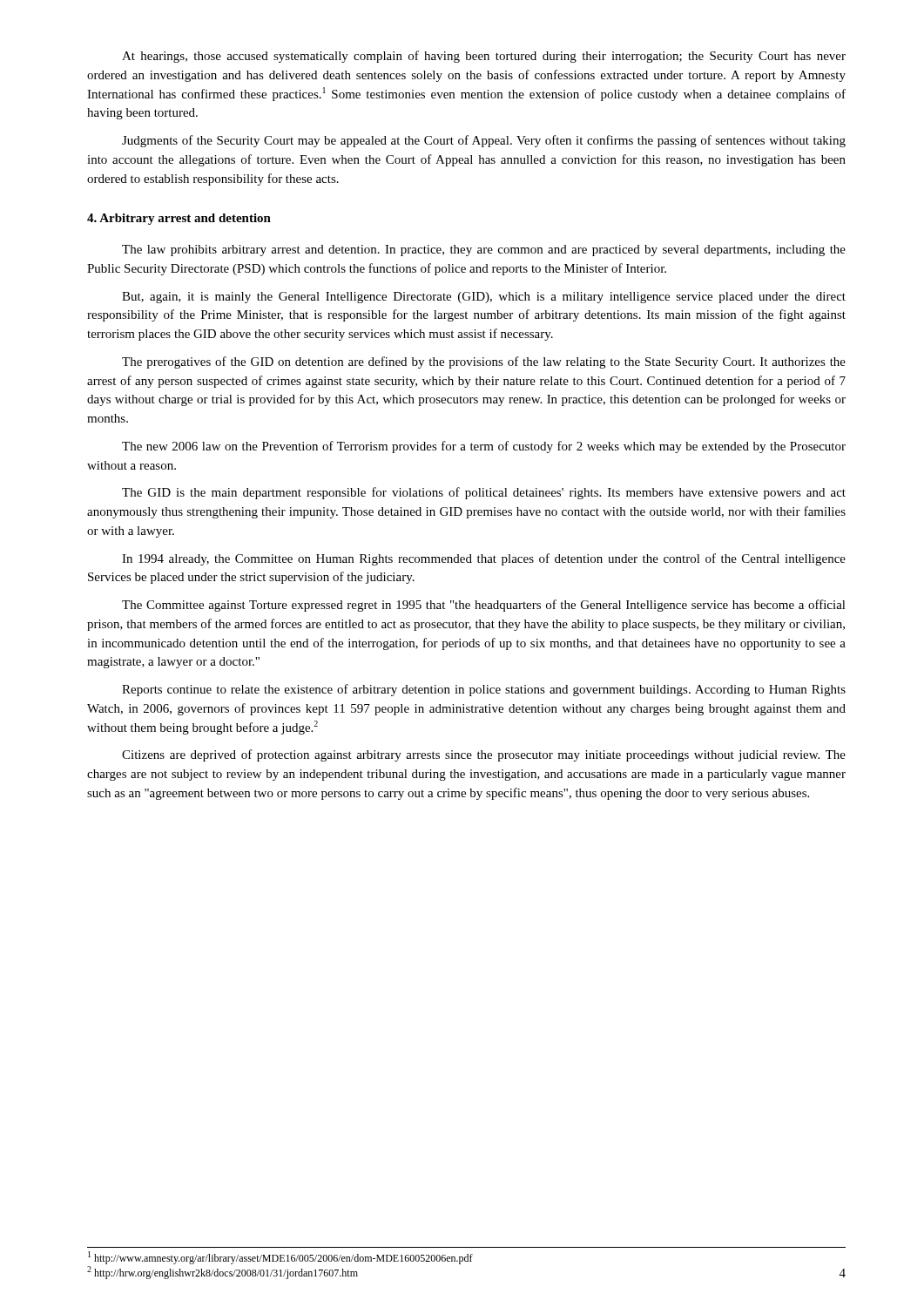
Task: Navigate to the text block starting "2 http://hrw.org/englishwr2k8/docs/2008/01/31/jordan17607.htm"
Action: click(223, 1273)
